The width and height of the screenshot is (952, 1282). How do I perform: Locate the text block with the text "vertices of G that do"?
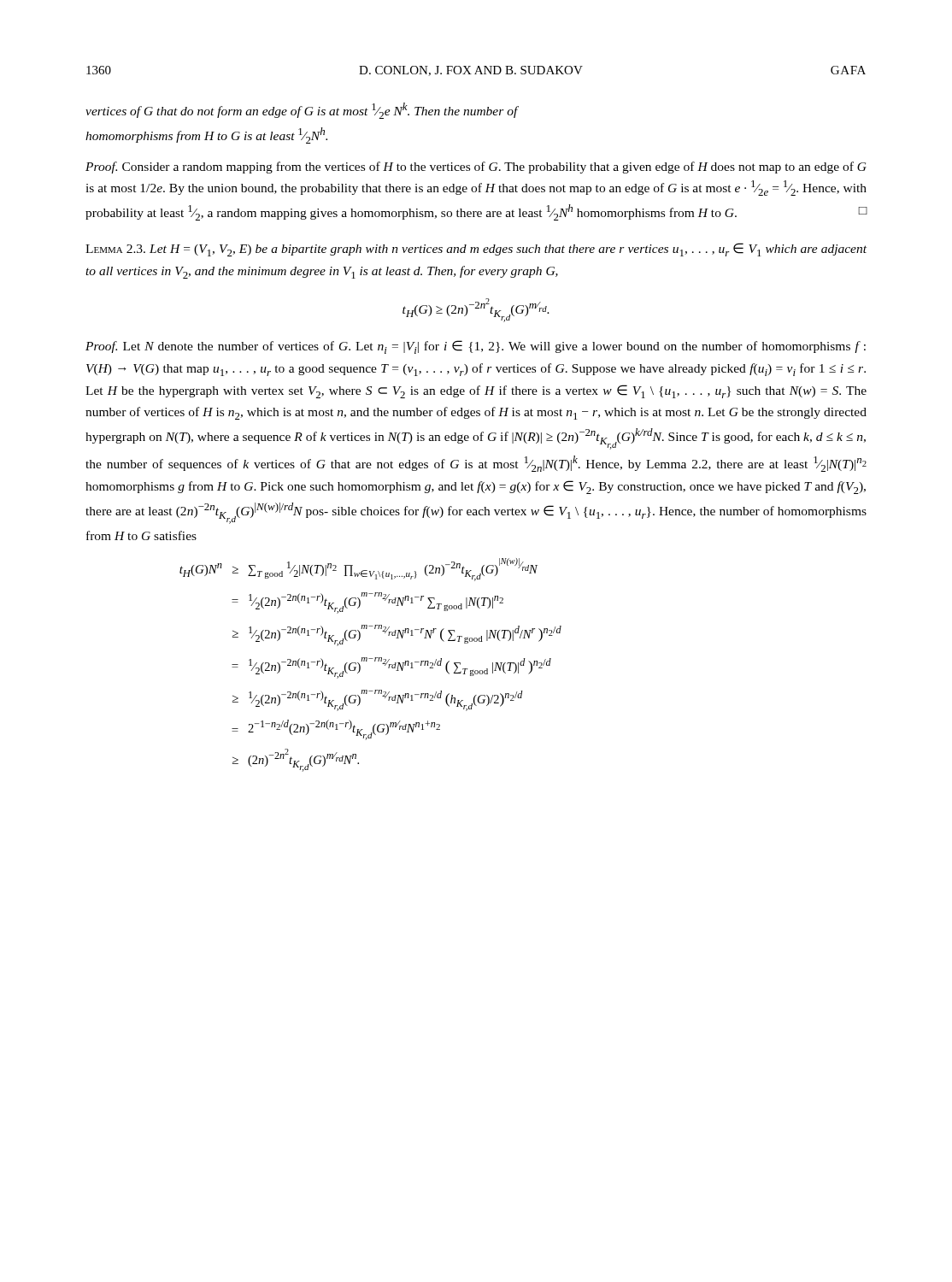(476, 124)
